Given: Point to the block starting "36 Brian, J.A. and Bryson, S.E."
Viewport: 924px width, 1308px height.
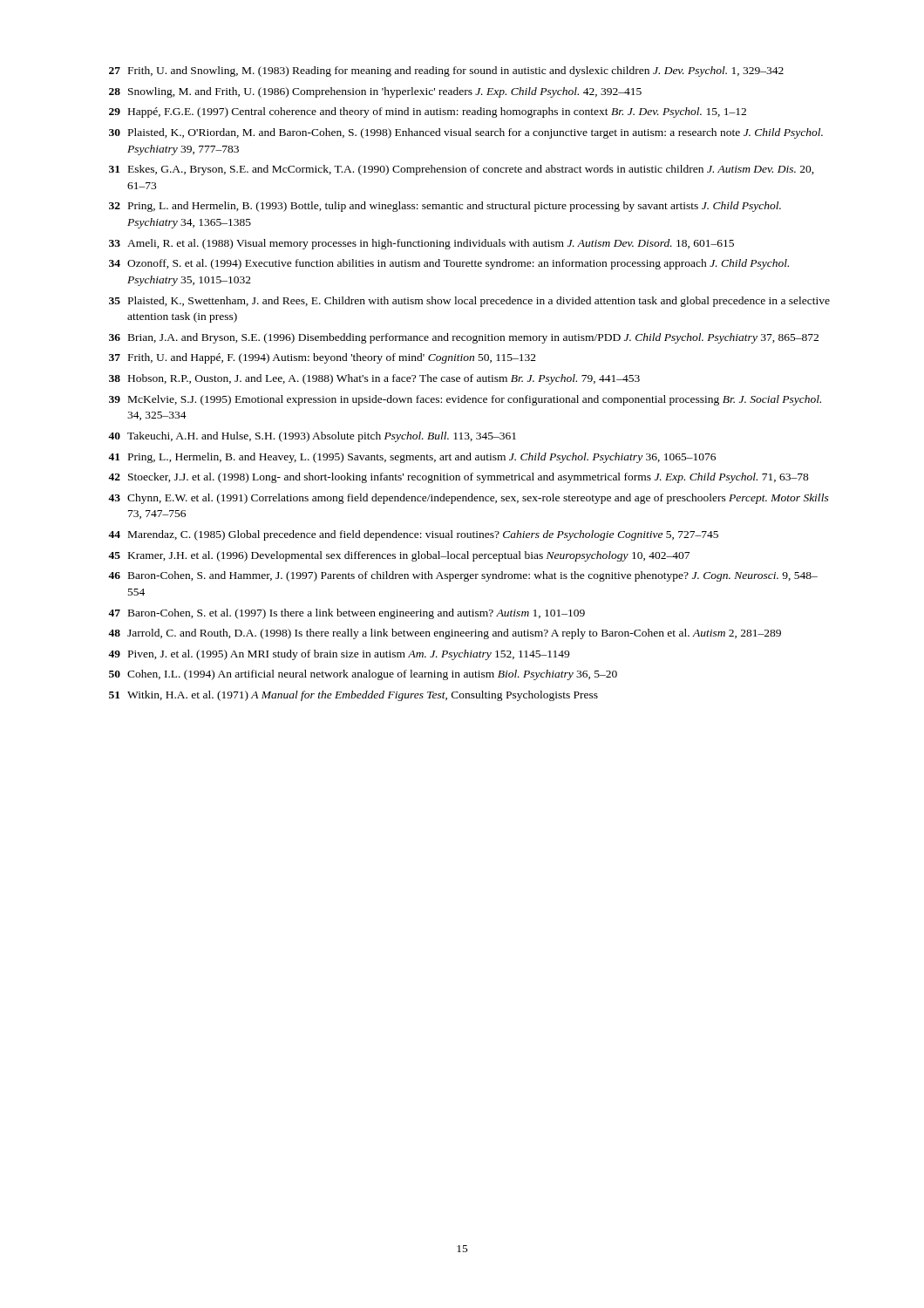Looking at the screenshot, I should point(462,337).
